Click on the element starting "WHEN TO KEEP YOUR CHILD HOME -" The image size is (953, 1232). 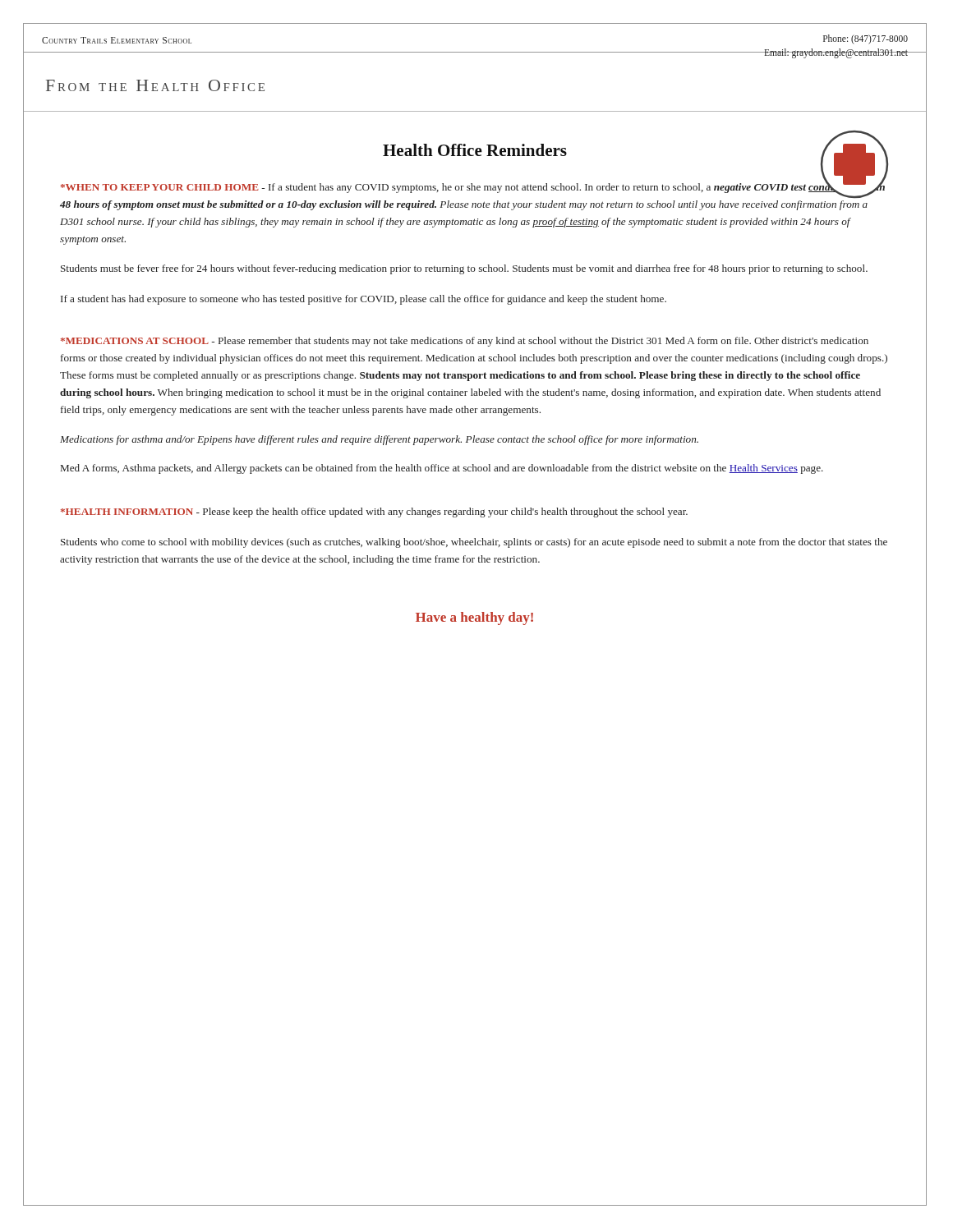pos(473,213)
